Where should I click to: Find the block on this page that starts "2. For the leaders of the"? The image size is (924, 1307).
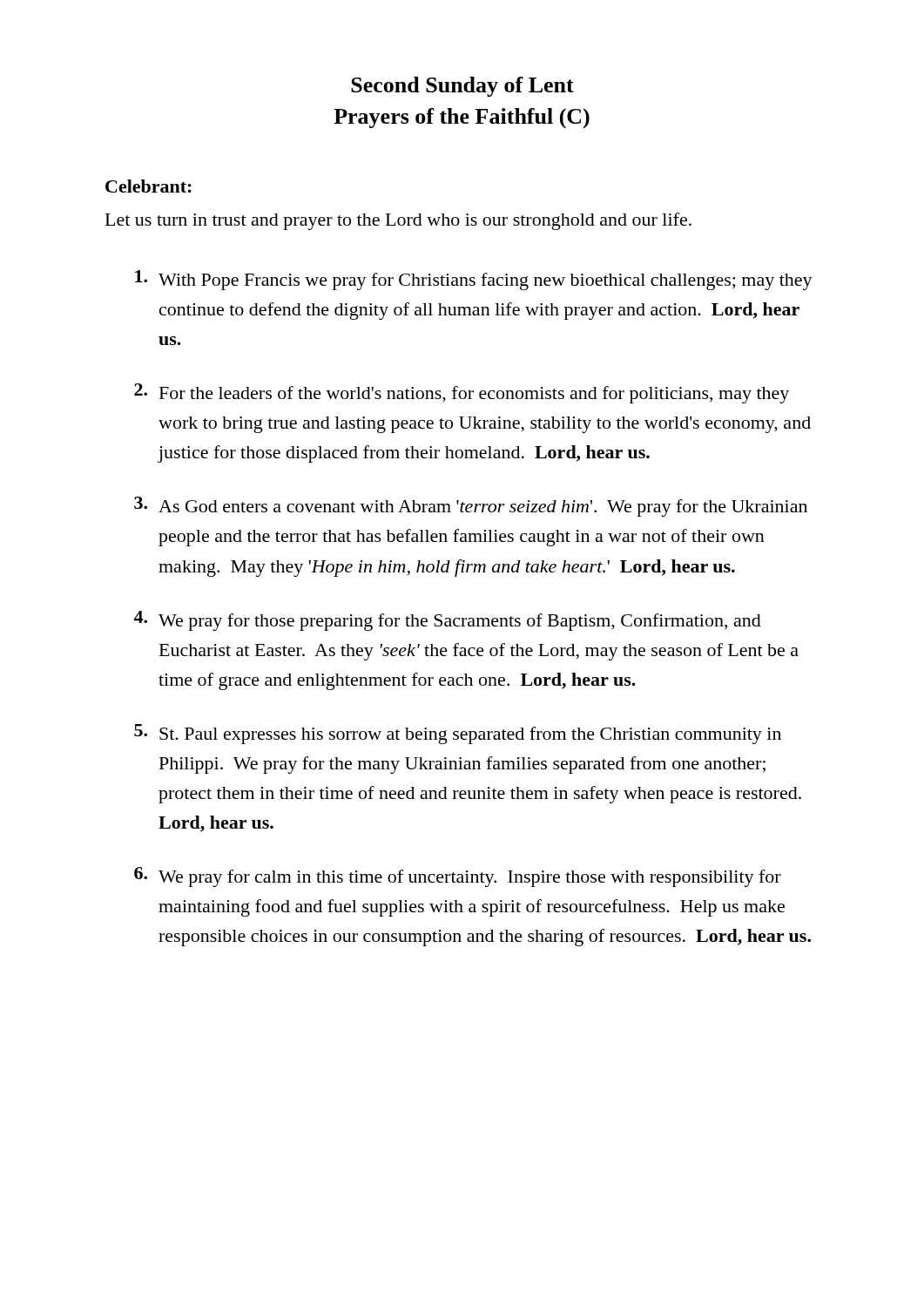pos(462,423)
